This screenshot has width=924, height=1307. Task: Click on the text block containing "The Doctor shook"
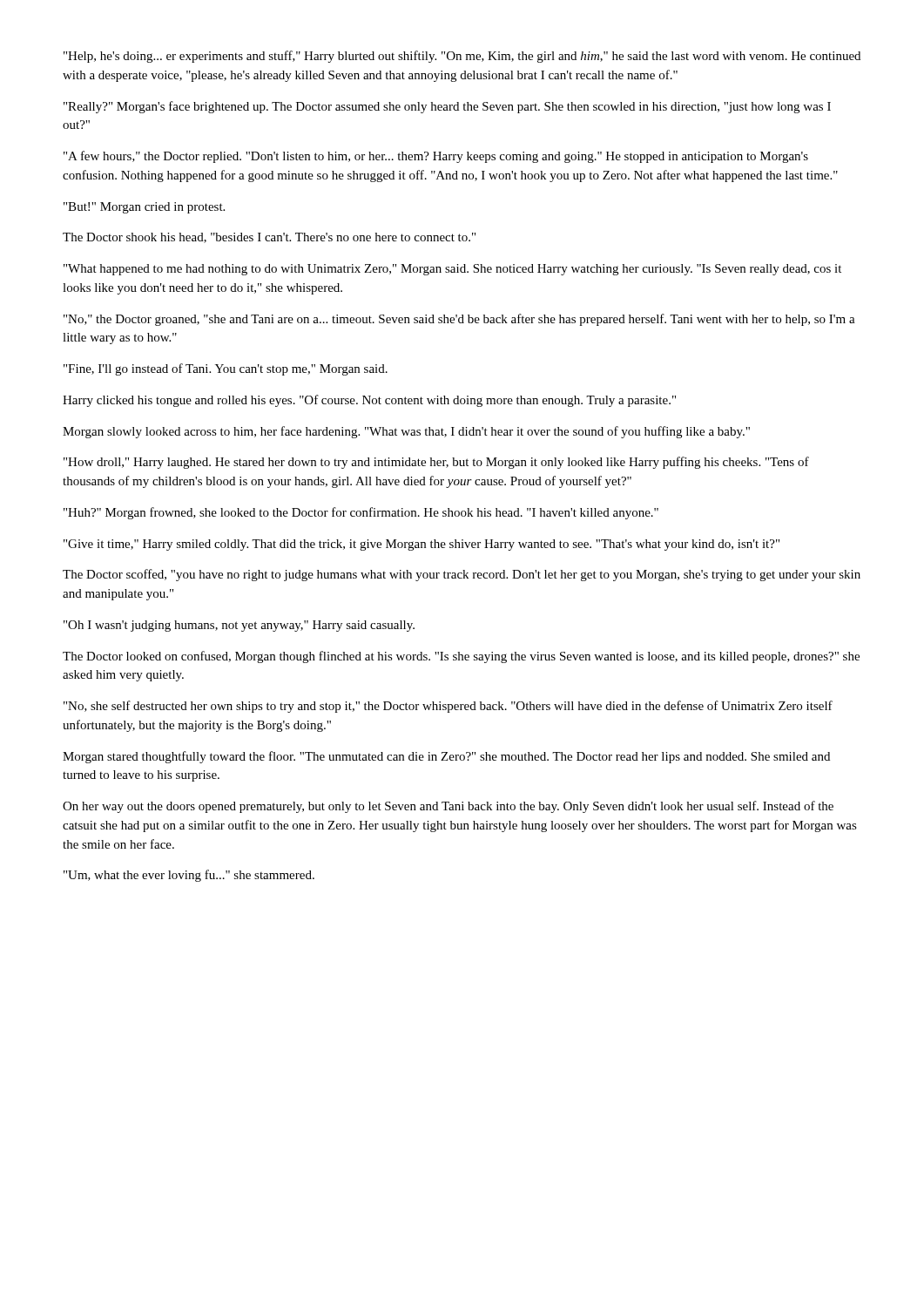pyautogui.click(x=270, y=237)
